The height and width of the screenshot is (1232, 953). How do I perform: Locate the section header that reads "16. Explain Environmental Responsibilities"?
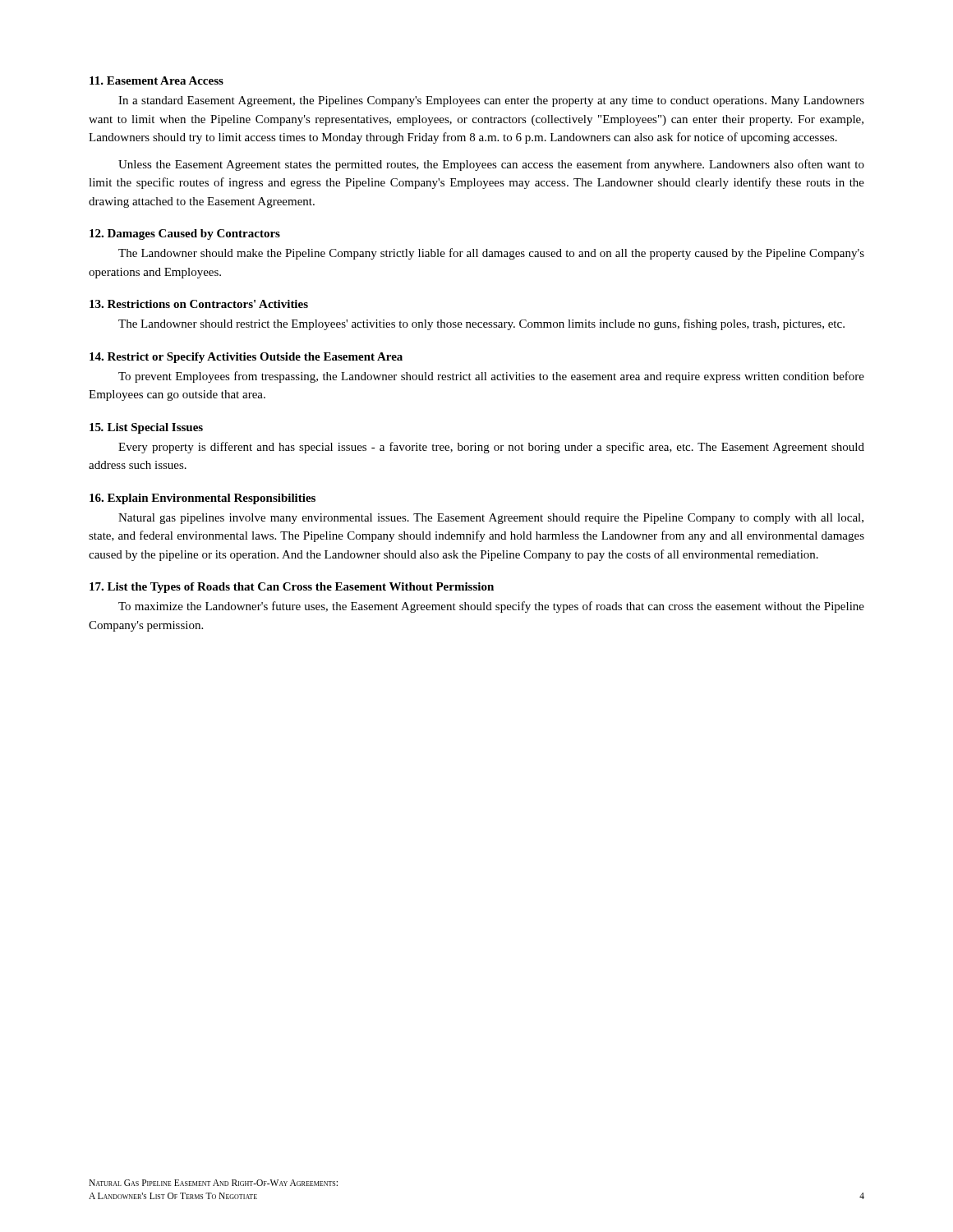pyautogui.click(x=202, y=497)
